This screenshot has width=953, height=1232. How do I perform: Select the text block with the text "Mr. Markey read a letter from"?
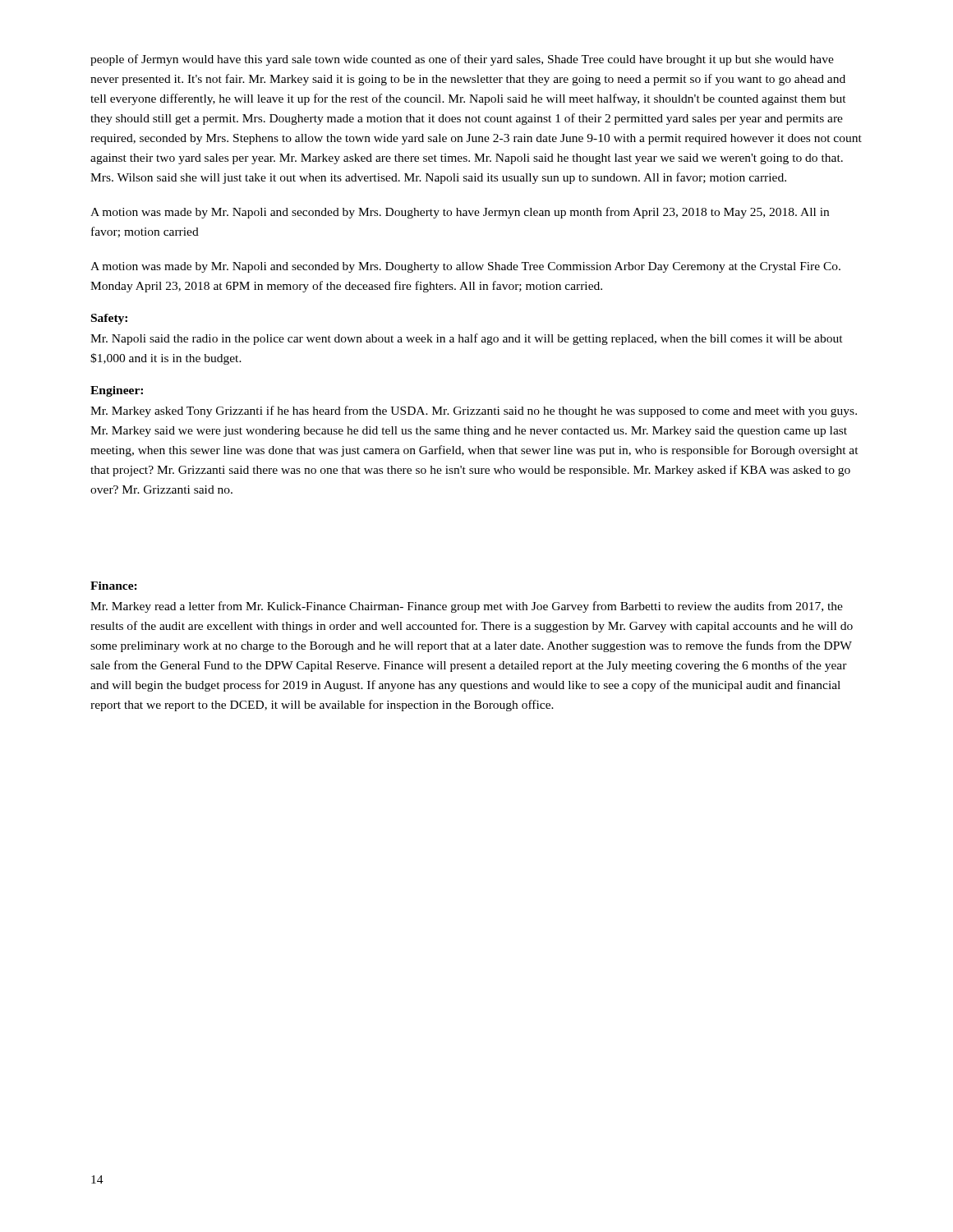(472, 655)
